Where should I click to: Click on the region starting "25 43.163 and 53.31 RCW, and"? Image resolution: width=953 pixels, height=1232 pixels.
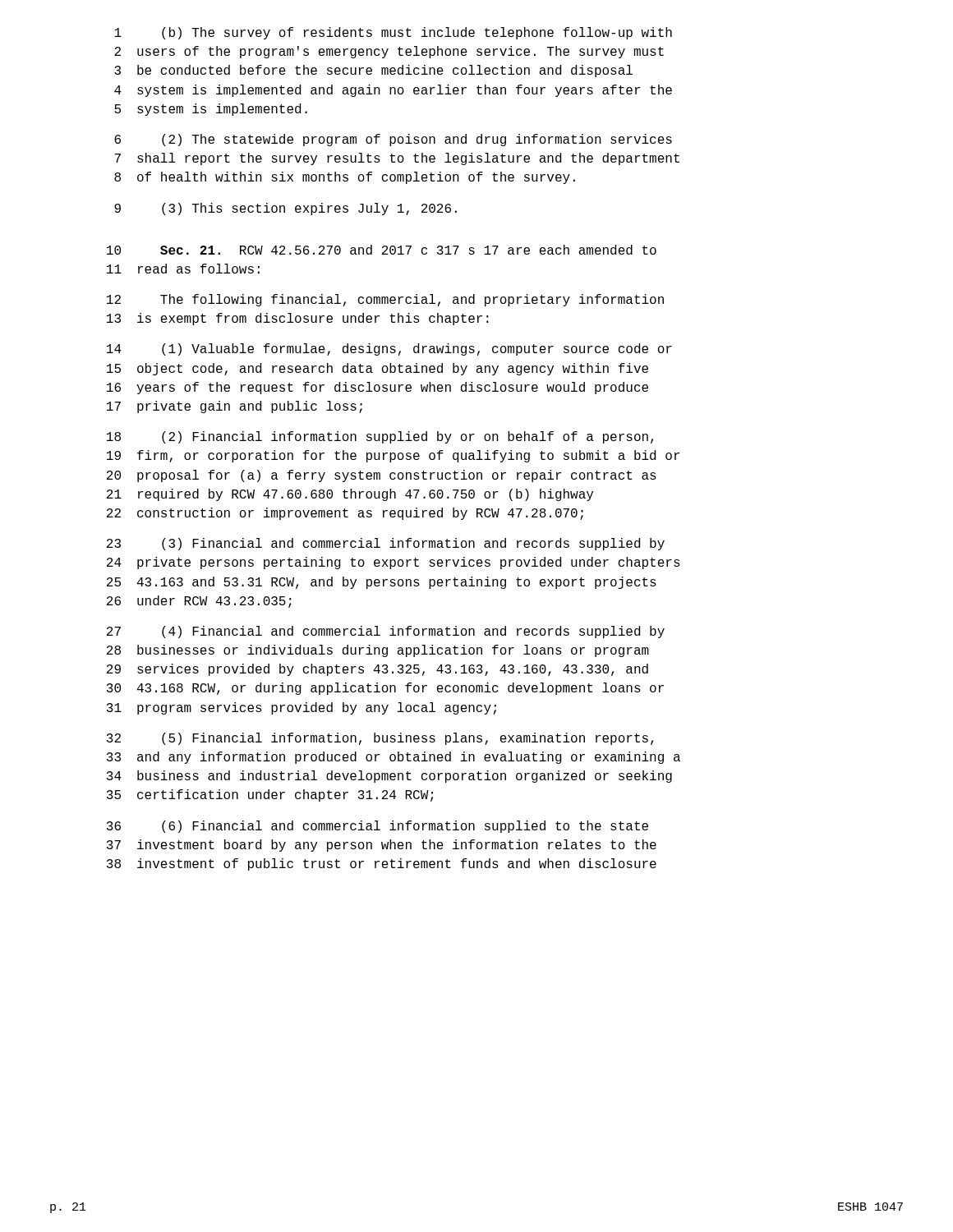[x=493, y=583]
